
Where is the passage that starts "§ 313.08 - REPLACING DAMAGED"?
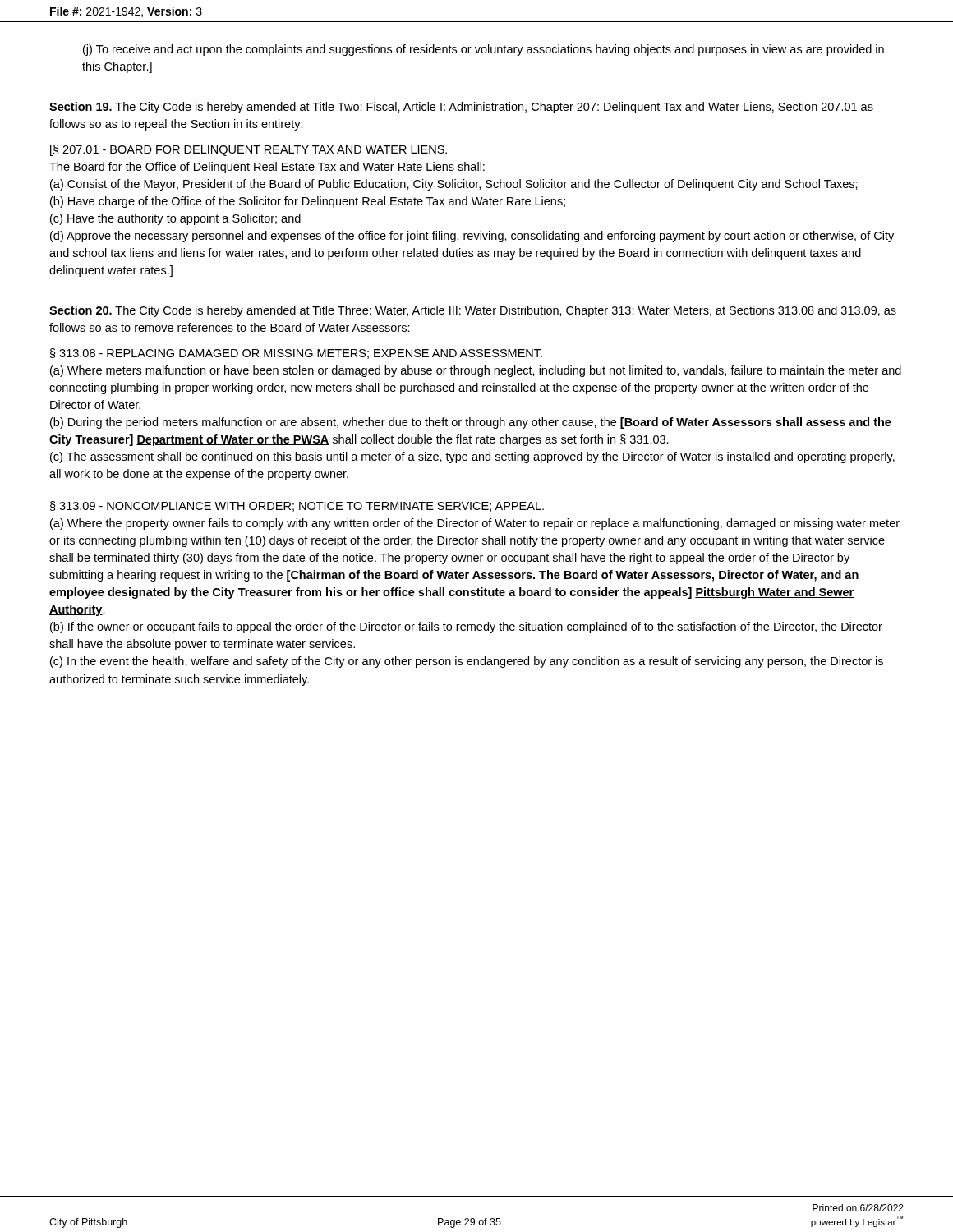click(x=476, y=414)
